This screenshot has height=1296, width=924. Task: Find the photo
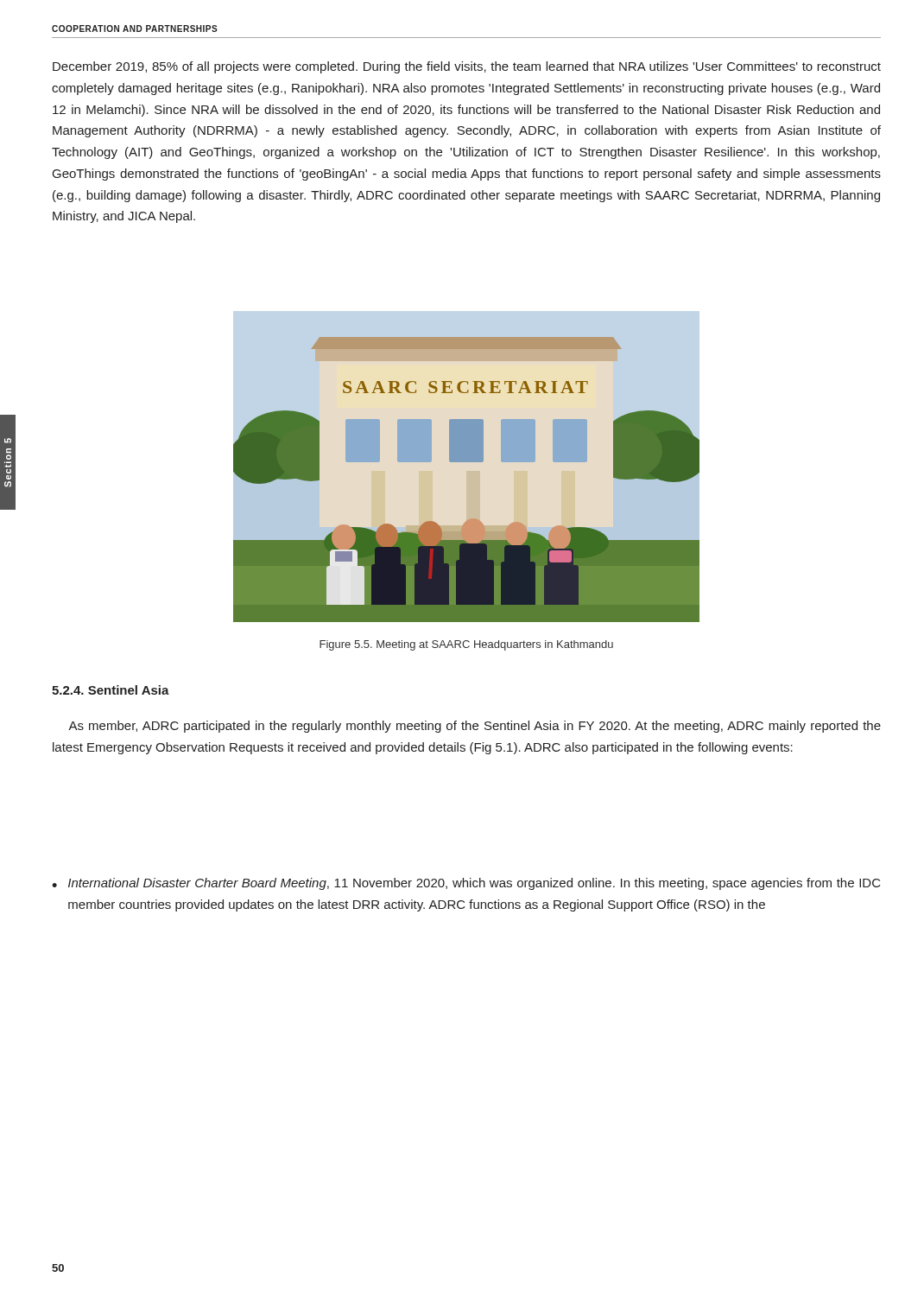click(466, 467)
